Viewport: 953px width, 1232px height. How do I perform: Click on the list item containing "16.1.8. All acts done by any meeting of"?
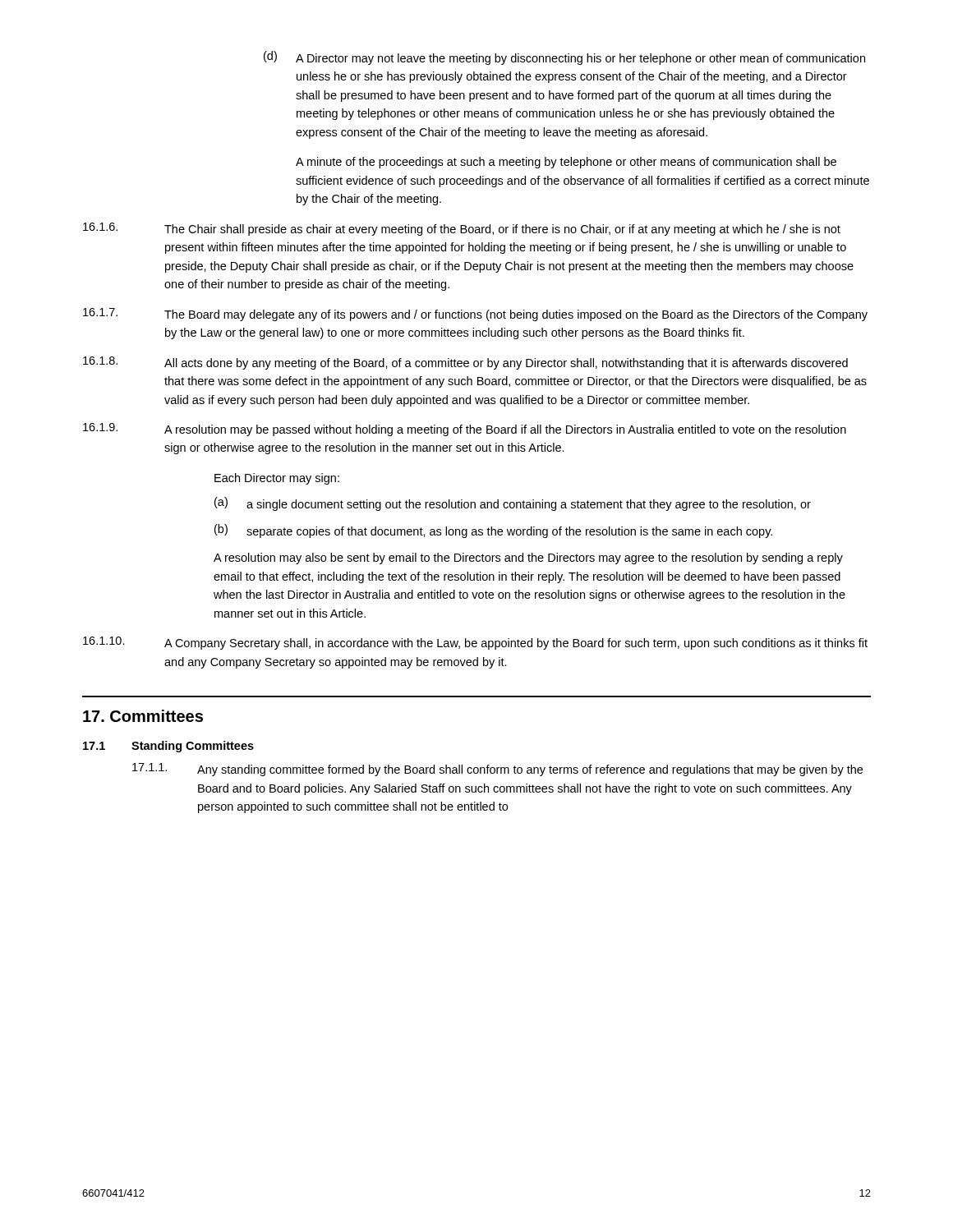coord(476,381)
